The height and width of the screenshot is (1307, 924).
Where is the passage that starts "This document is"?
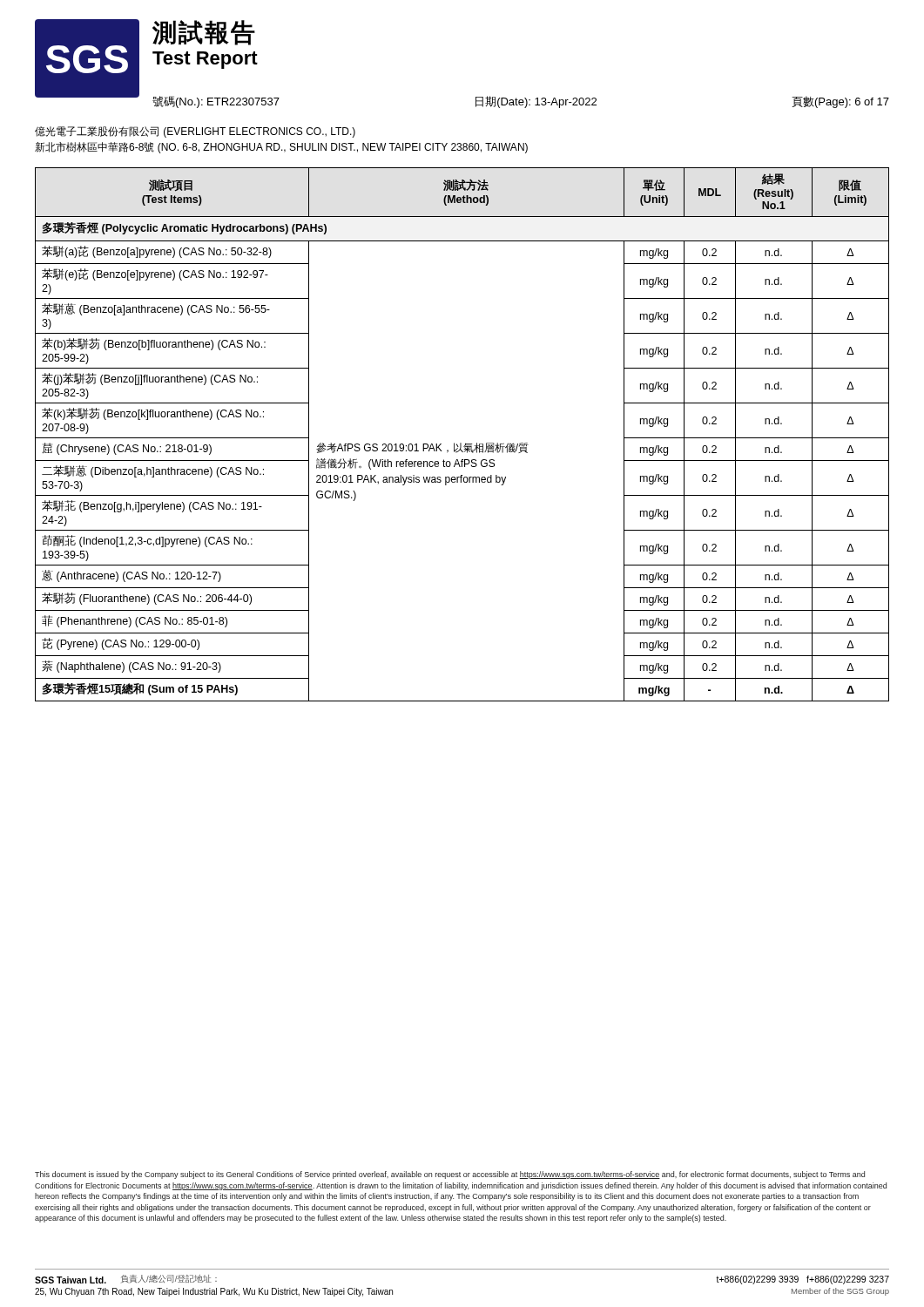tap(461, 1197)
